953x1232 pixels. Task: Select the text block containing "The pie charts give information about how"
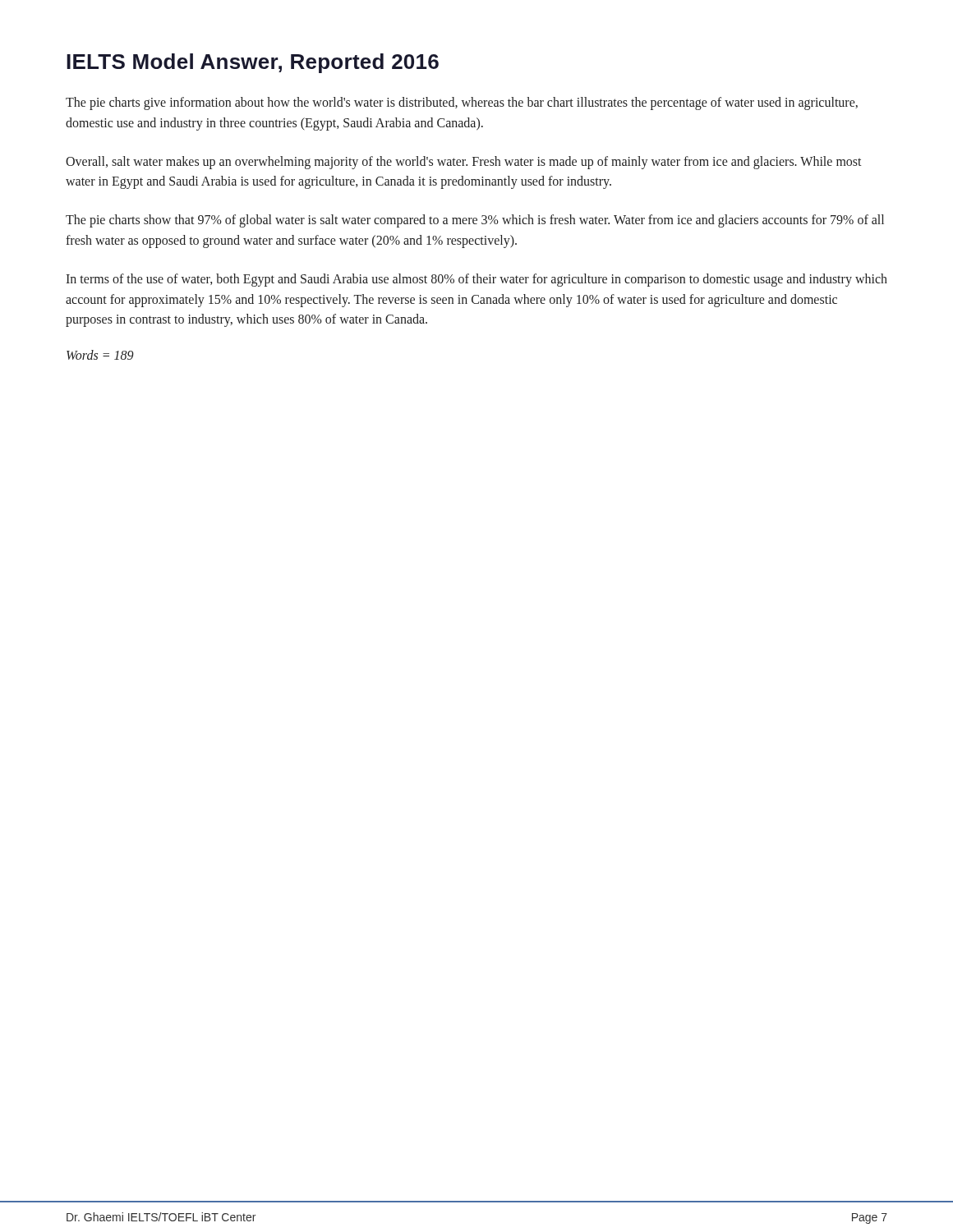[x=462, y=112]
